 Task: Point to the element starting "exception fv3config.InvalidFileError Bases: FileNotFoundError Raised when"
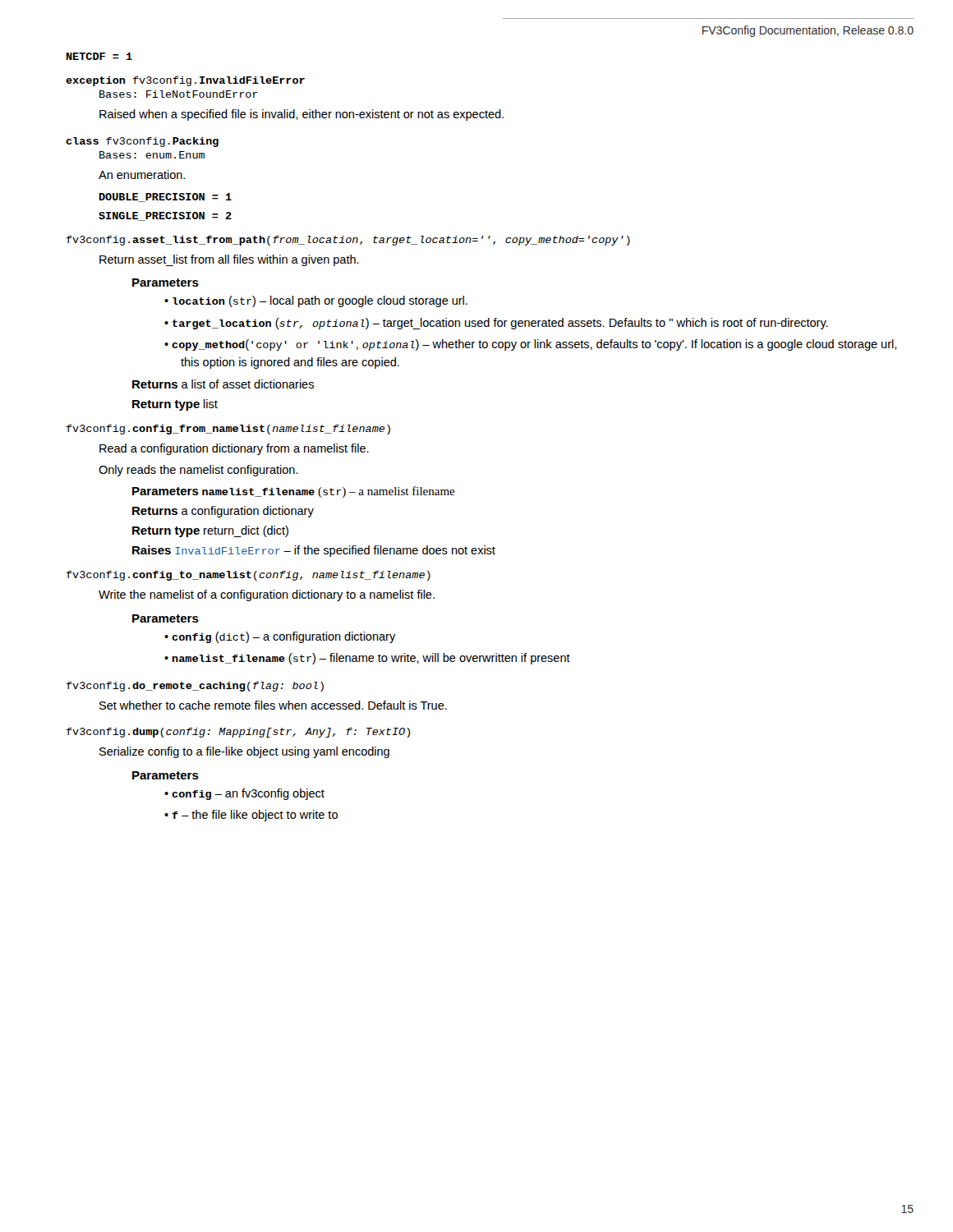(x=490, y=99)
